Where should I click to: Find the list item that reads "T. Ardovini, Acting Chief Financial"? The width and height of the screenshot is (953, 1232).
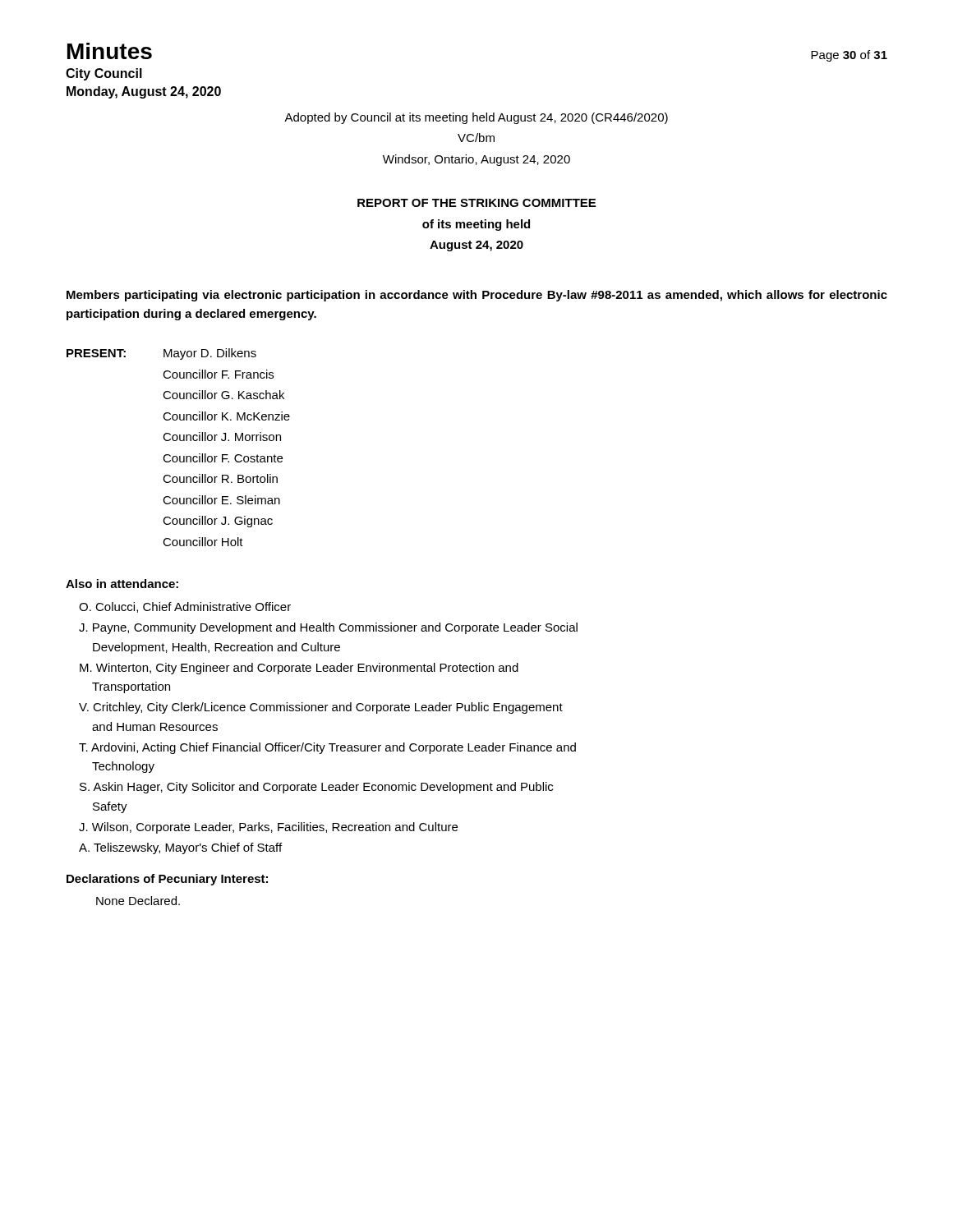click(x=328, y=758)
